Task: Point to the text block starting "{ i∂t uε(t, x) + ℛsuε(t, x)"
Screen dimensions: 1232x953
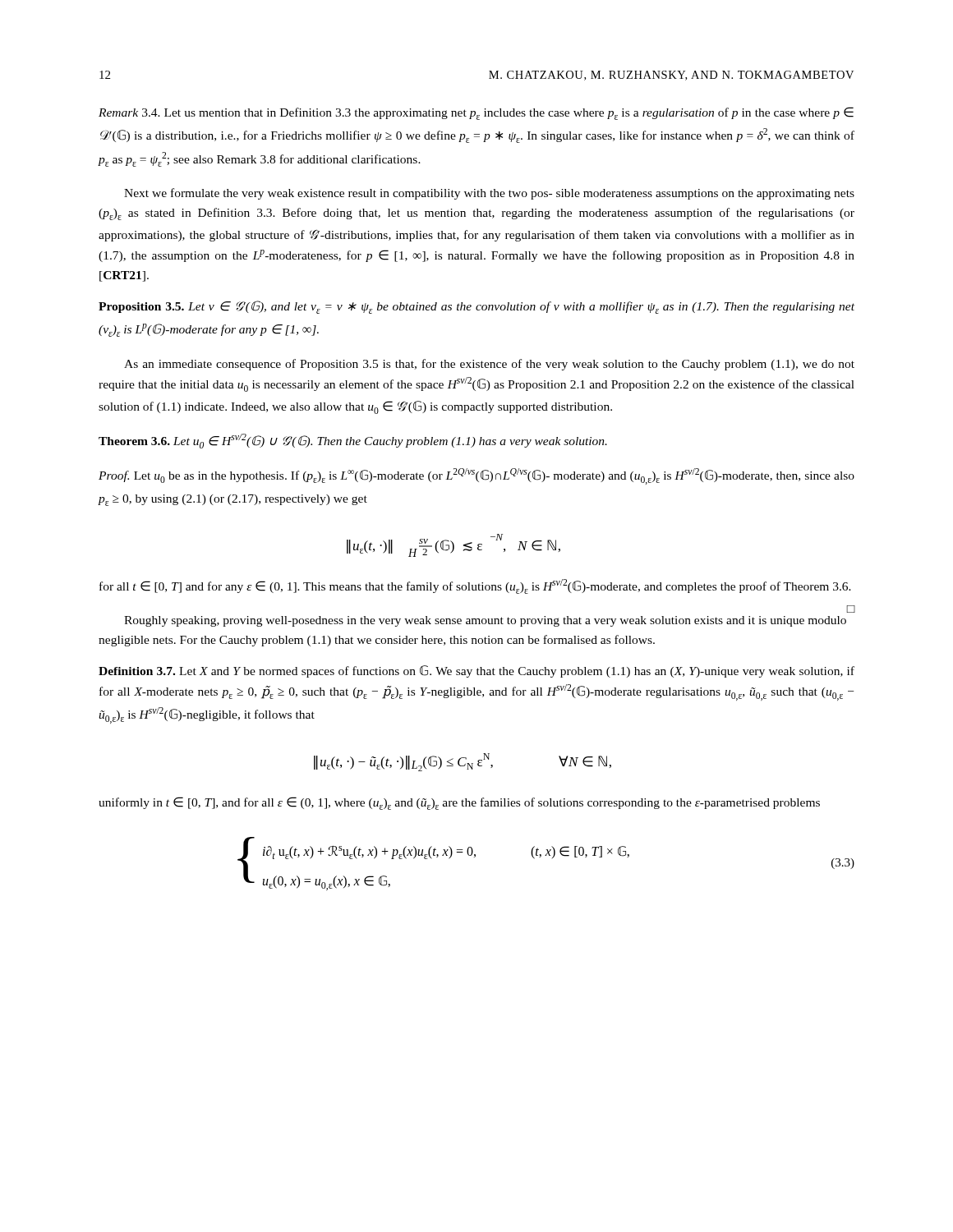Action: click(476, 863)
